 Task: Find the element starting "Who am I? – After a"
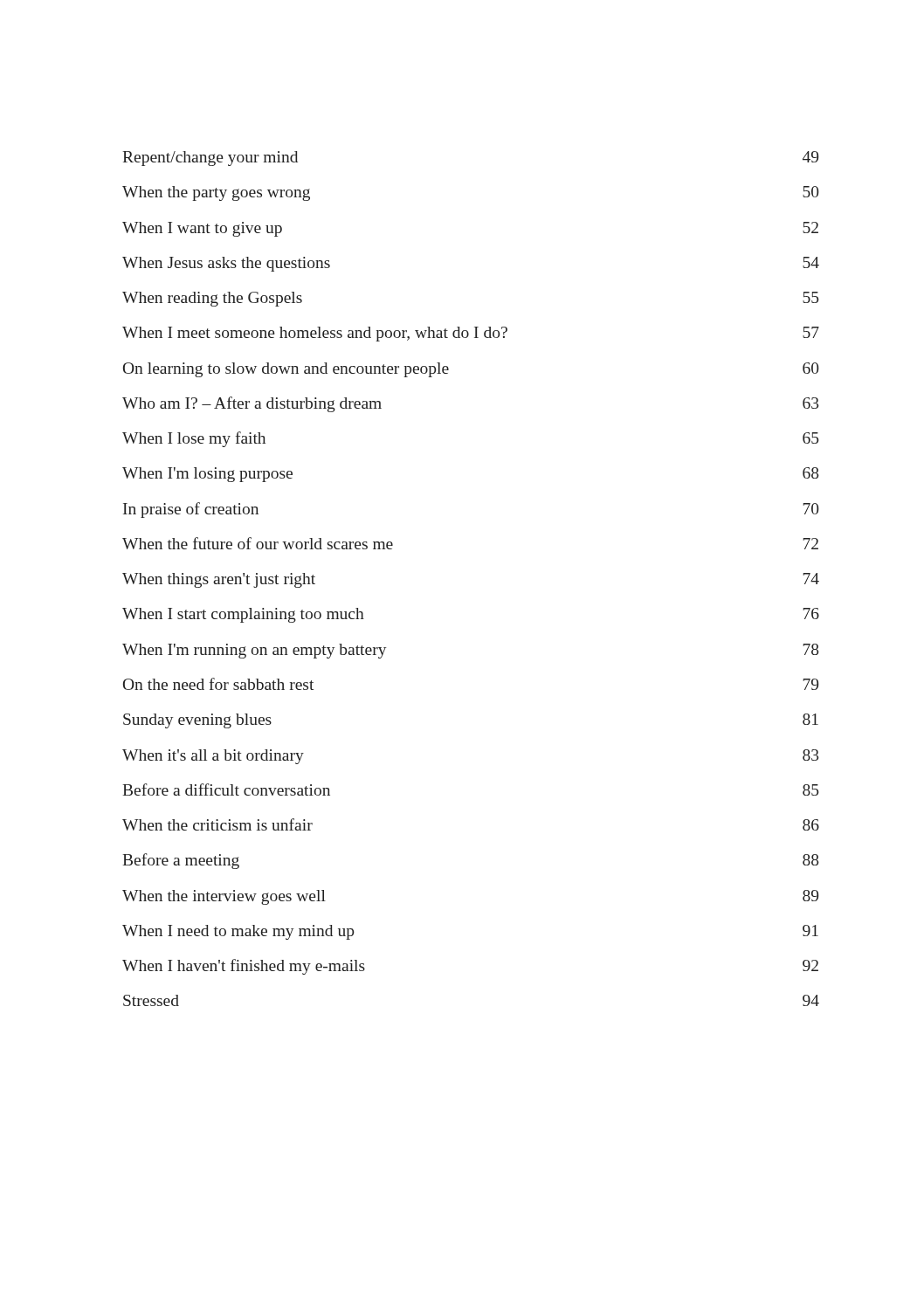[x=247, y=404]
